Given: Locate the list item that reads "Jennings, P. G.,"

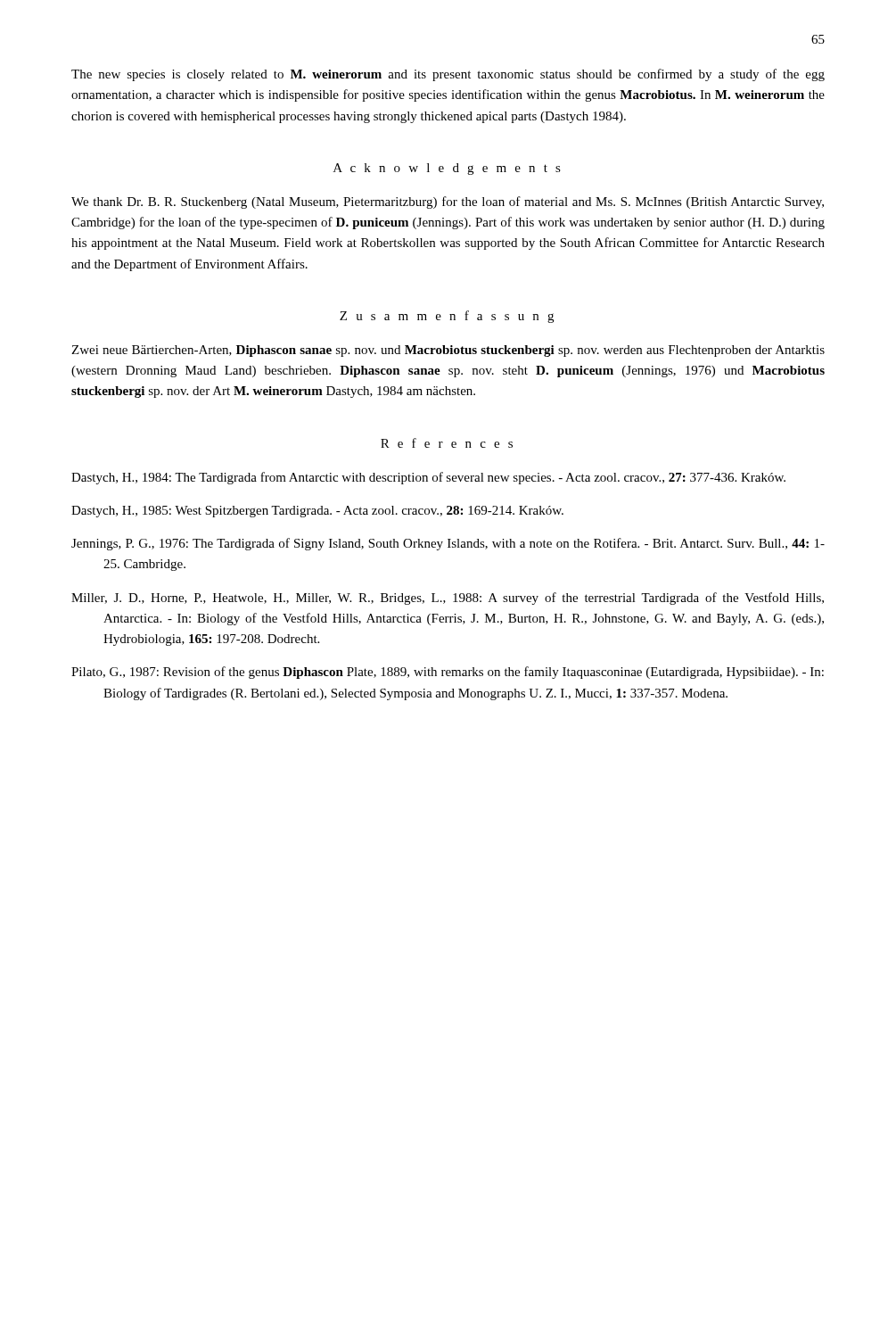Looking at the screenshot, I should point(448,554).
